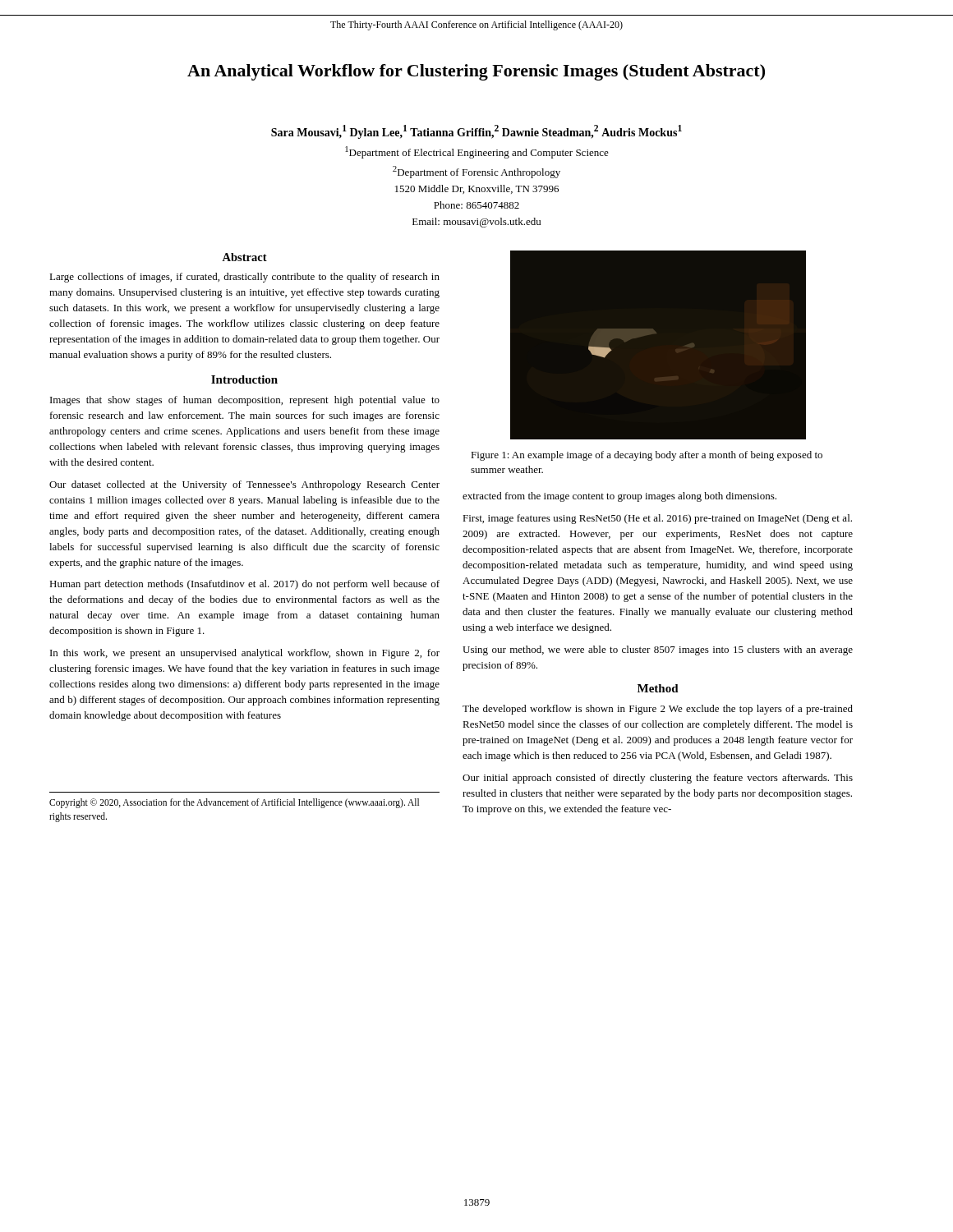Find the photo
Image resolution: width=953 pixels, height=1232 pixels.
(x=658, y=347)
